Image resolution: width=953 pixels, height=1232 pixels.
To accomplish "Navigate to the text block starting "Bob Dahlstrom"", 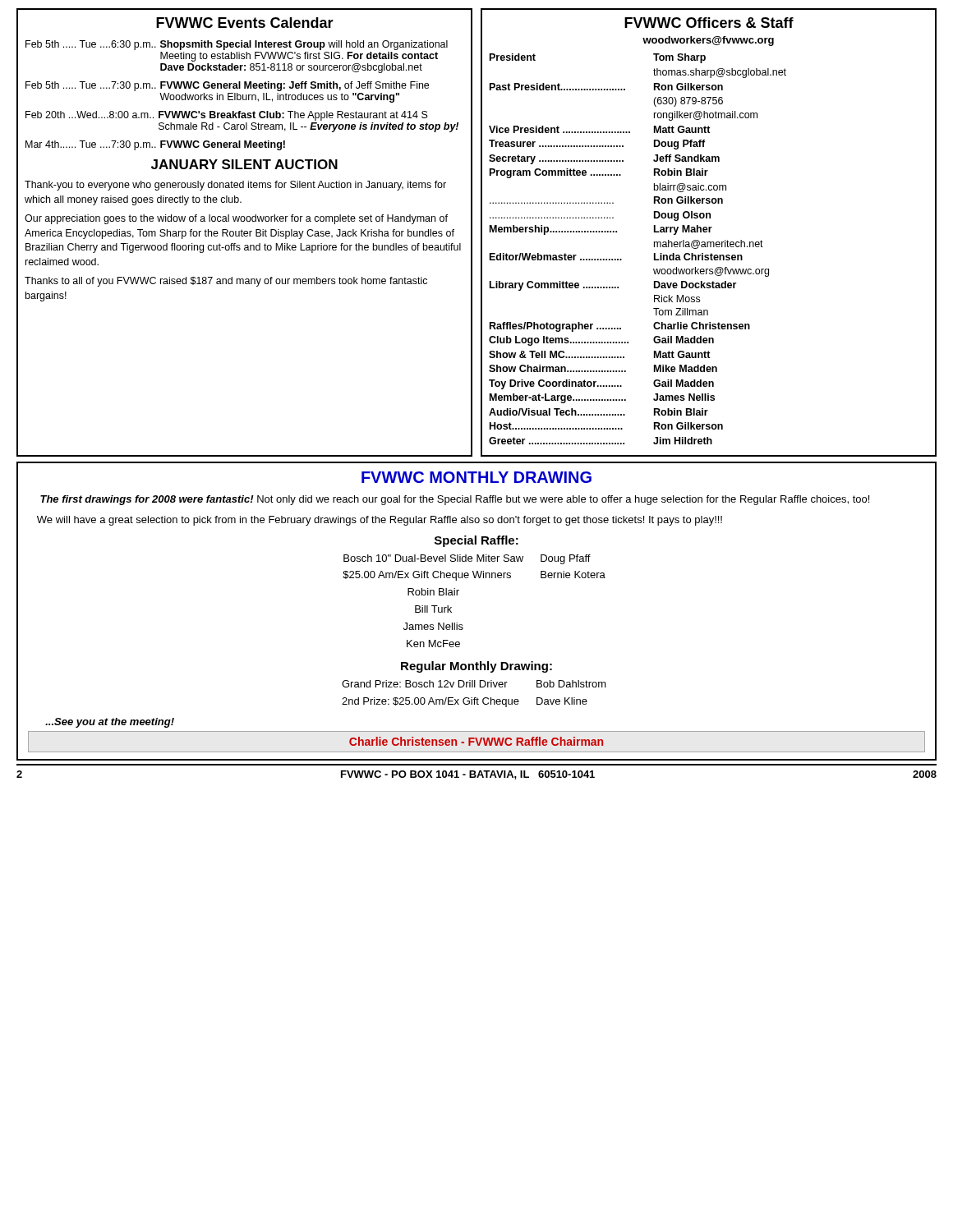I will pos(571,684).
